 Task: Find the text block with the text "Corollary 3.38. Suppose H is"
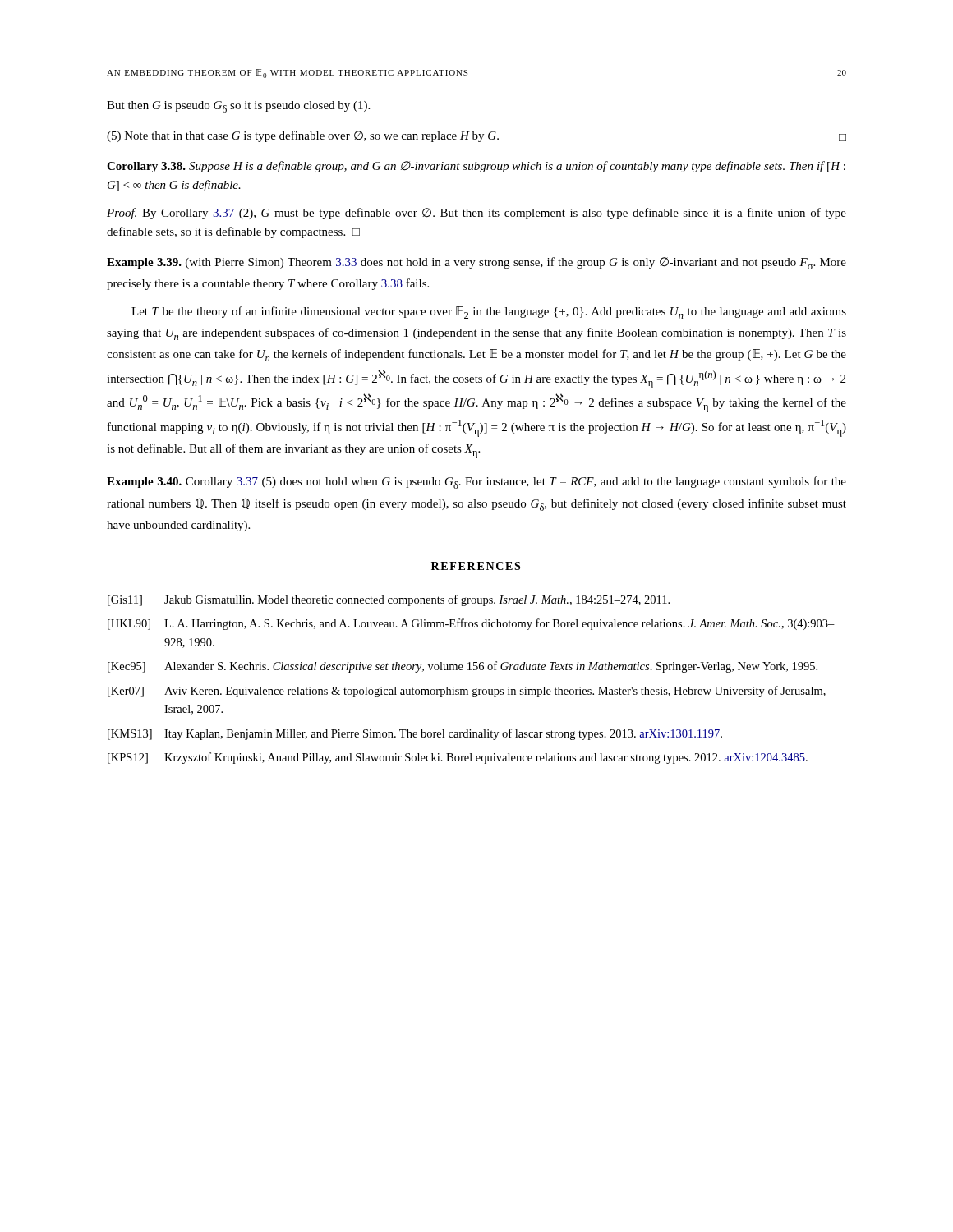tap(476, 176)
